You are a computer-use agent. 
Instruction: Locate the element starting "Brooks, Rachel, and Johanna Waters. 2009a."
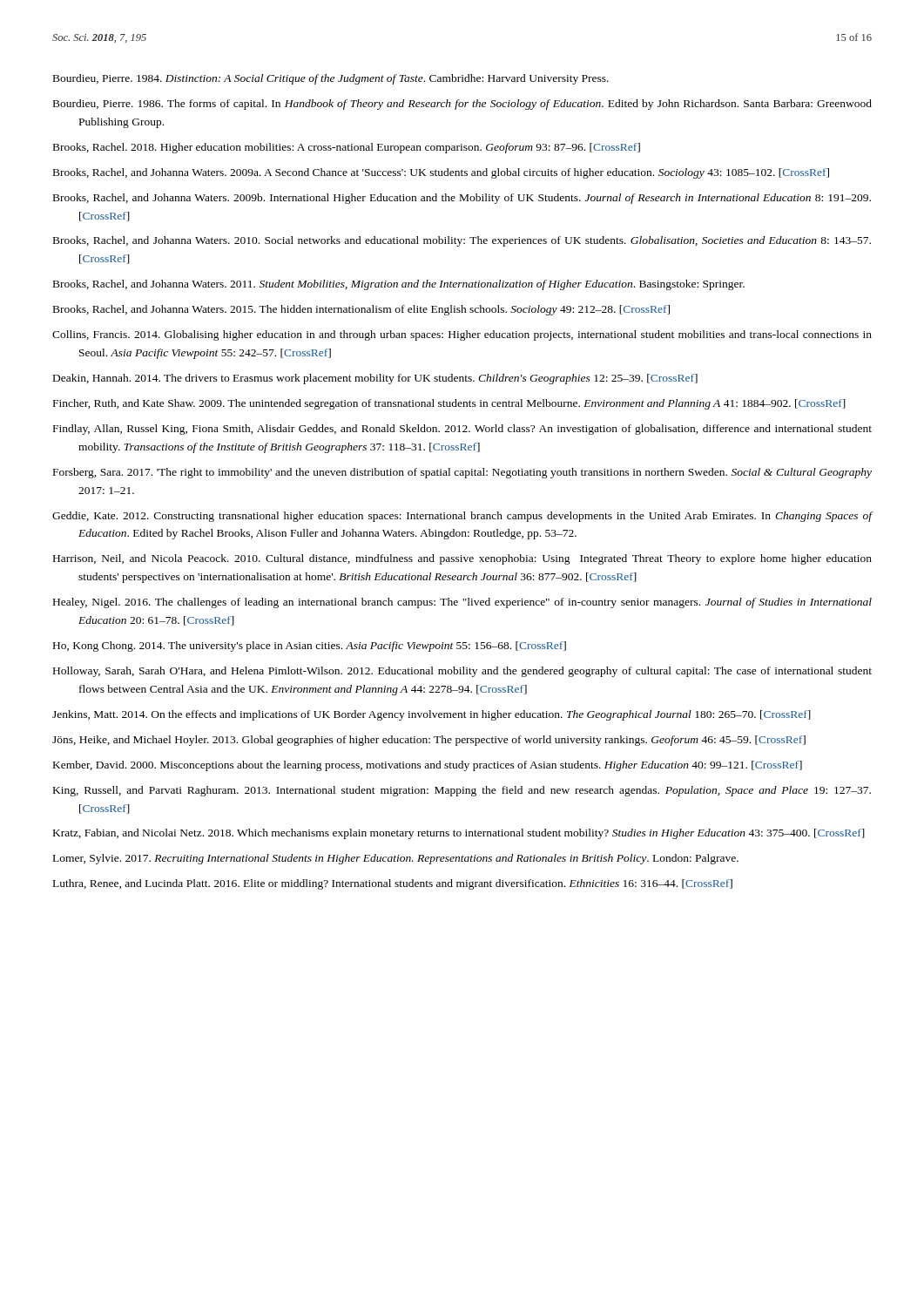(x=441, y=172)
